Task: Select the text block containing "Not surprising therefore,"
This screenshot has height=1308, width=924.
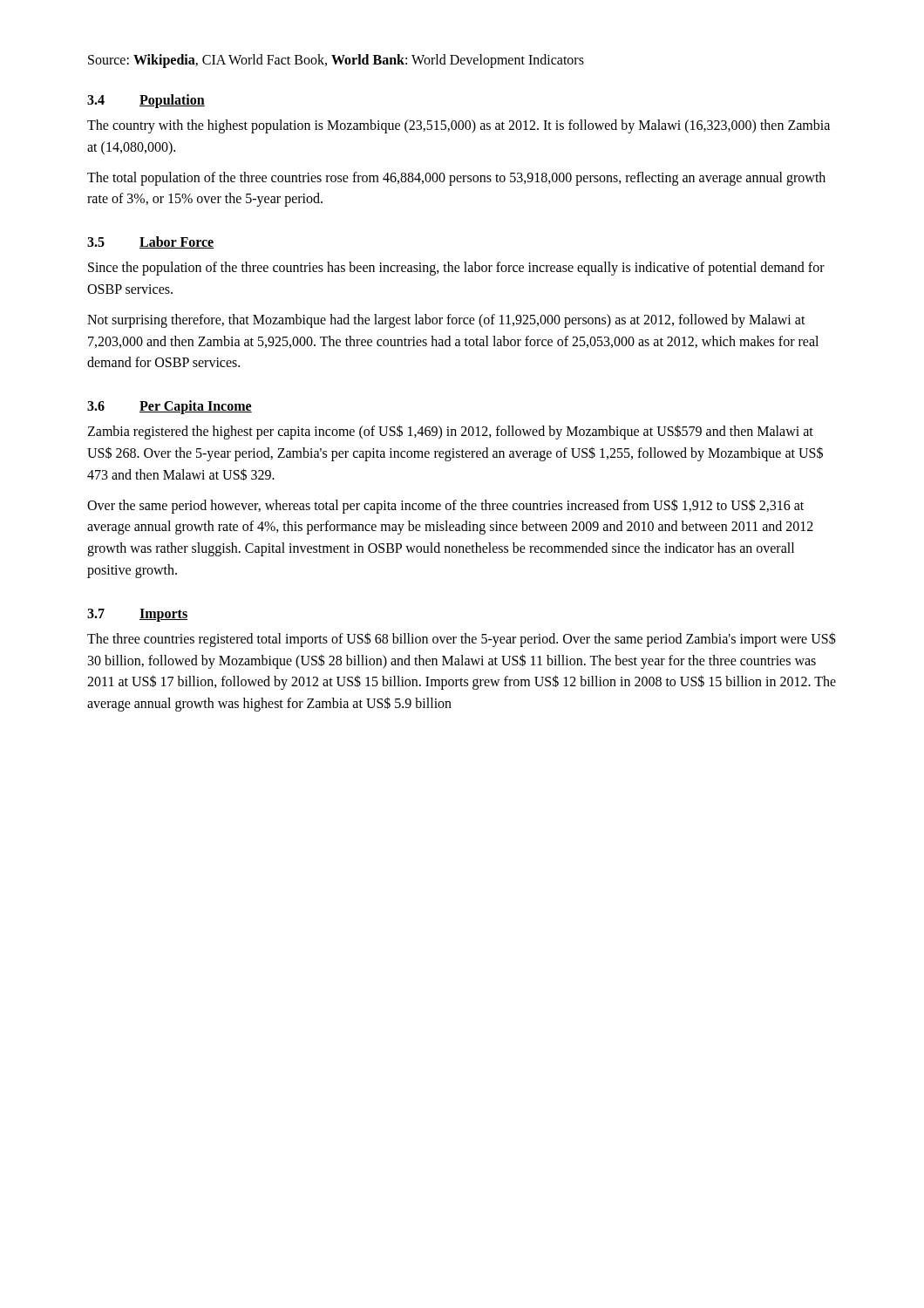Action: pyautogui.click(x=462, y=342)
